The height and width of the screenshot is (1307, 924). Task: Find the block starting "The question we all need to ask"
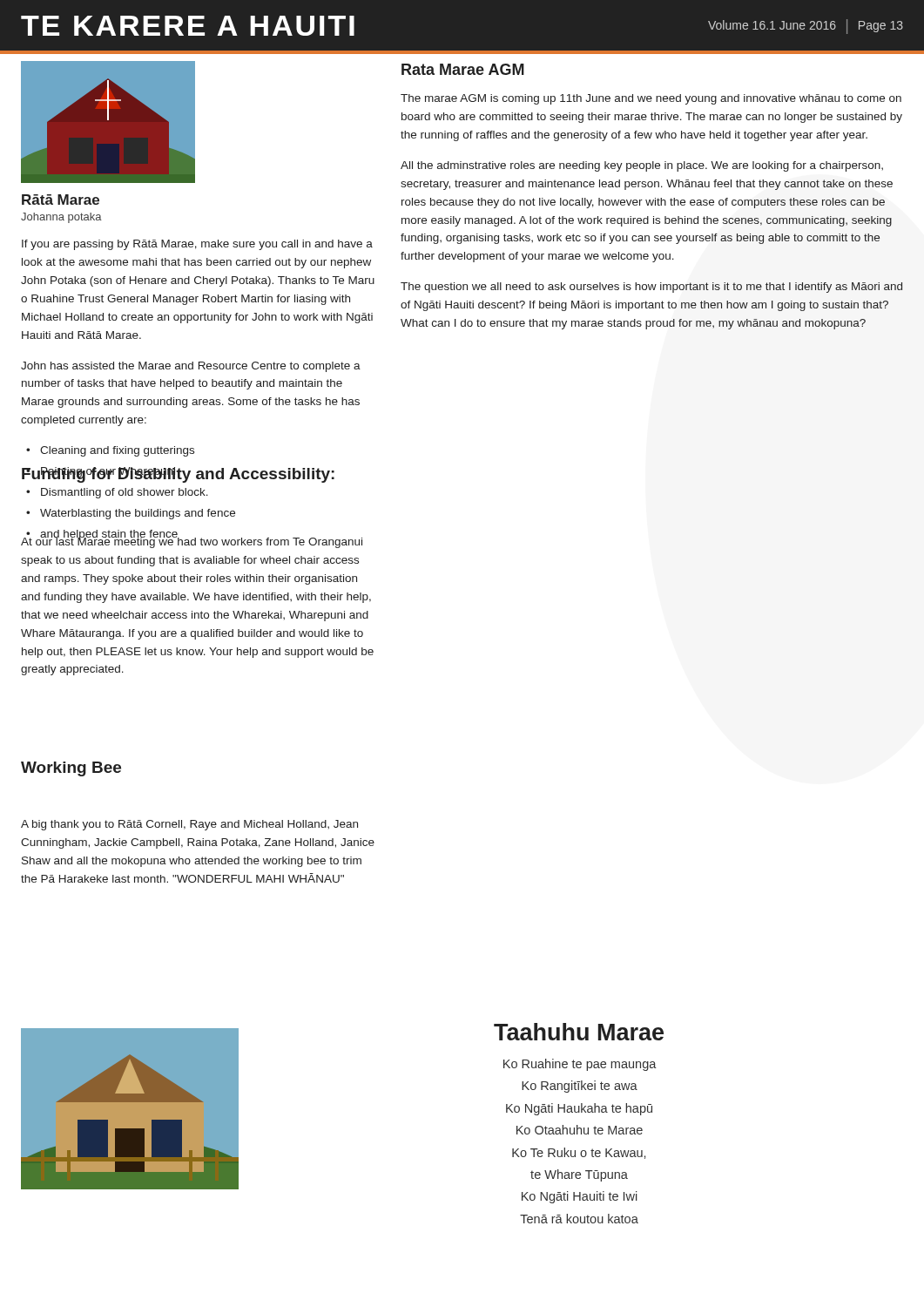(x=652, y=305)
